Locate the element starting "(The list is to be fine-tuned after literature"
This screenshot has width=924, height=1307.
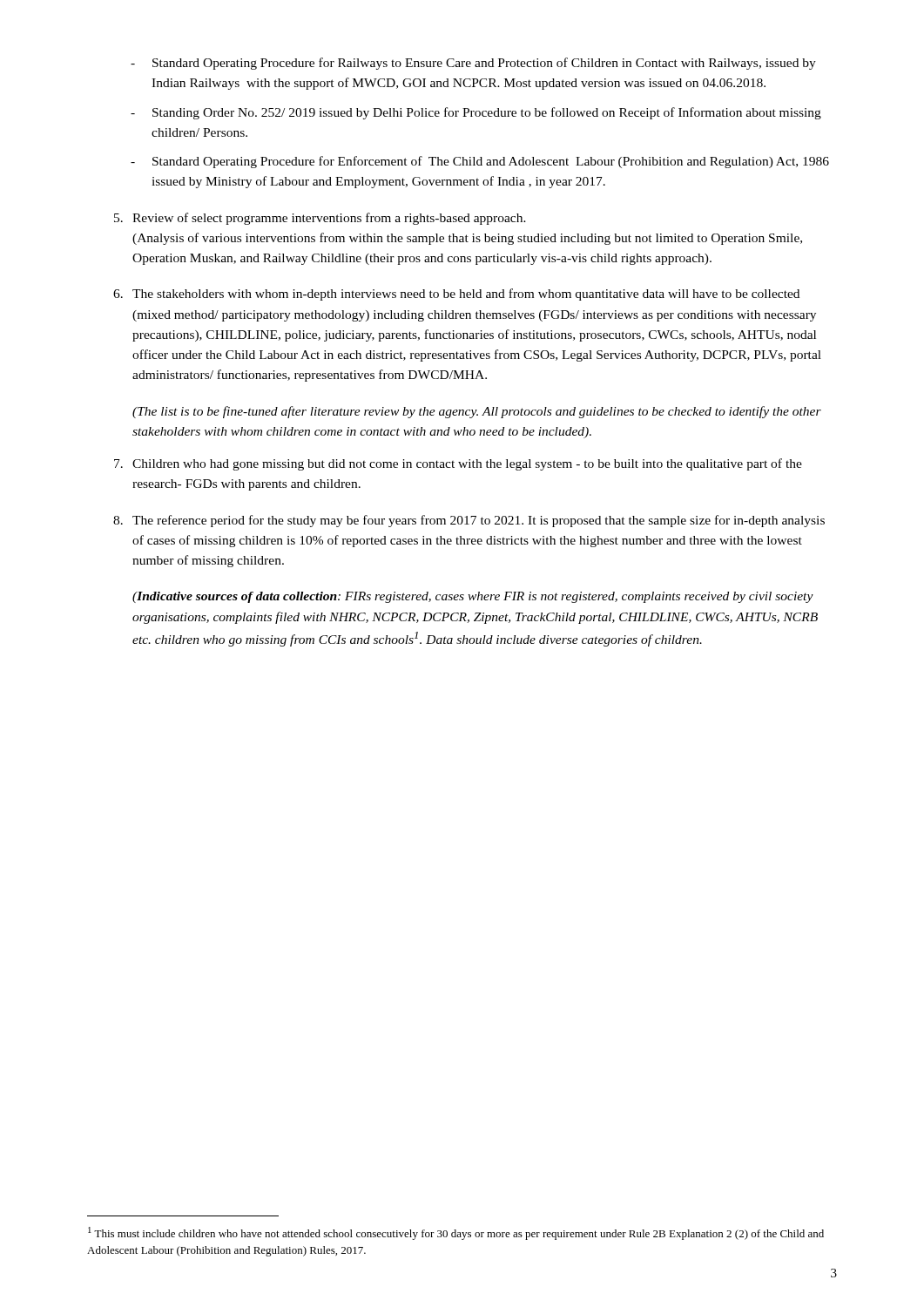point(477,421)
